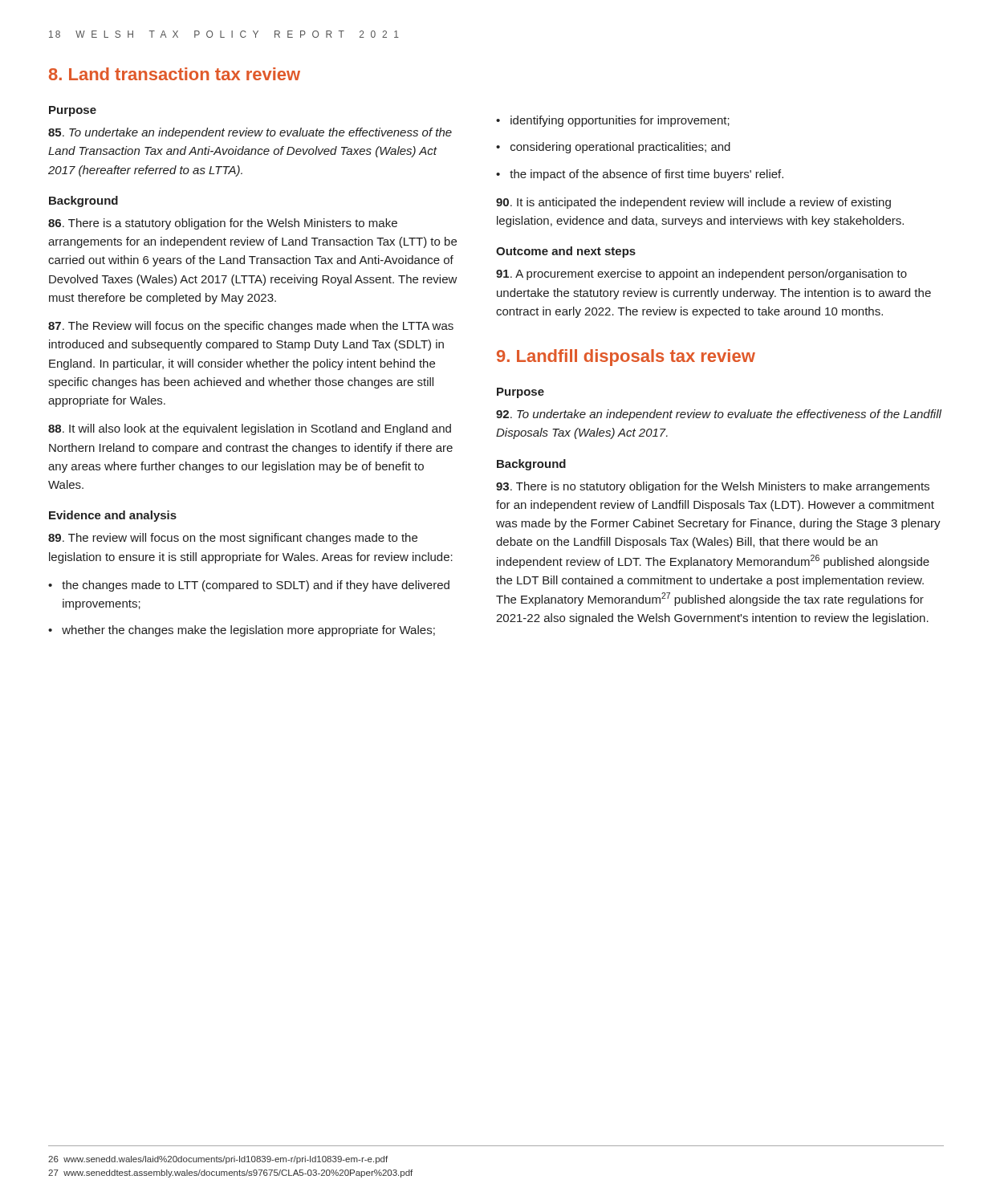Where does it say "8. Land transaction tax review"?

253,75
